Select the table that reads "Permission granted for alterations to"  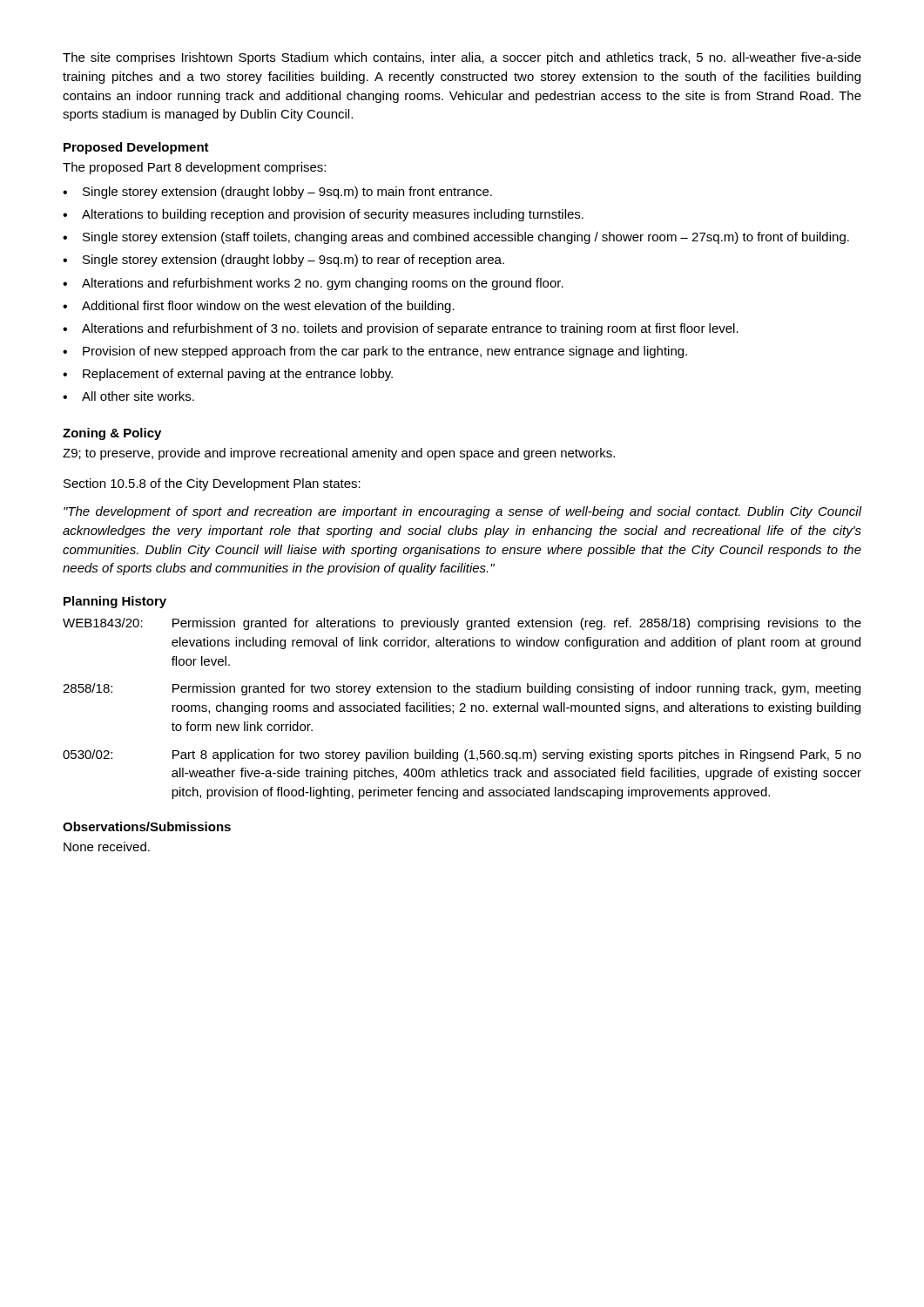462,712
